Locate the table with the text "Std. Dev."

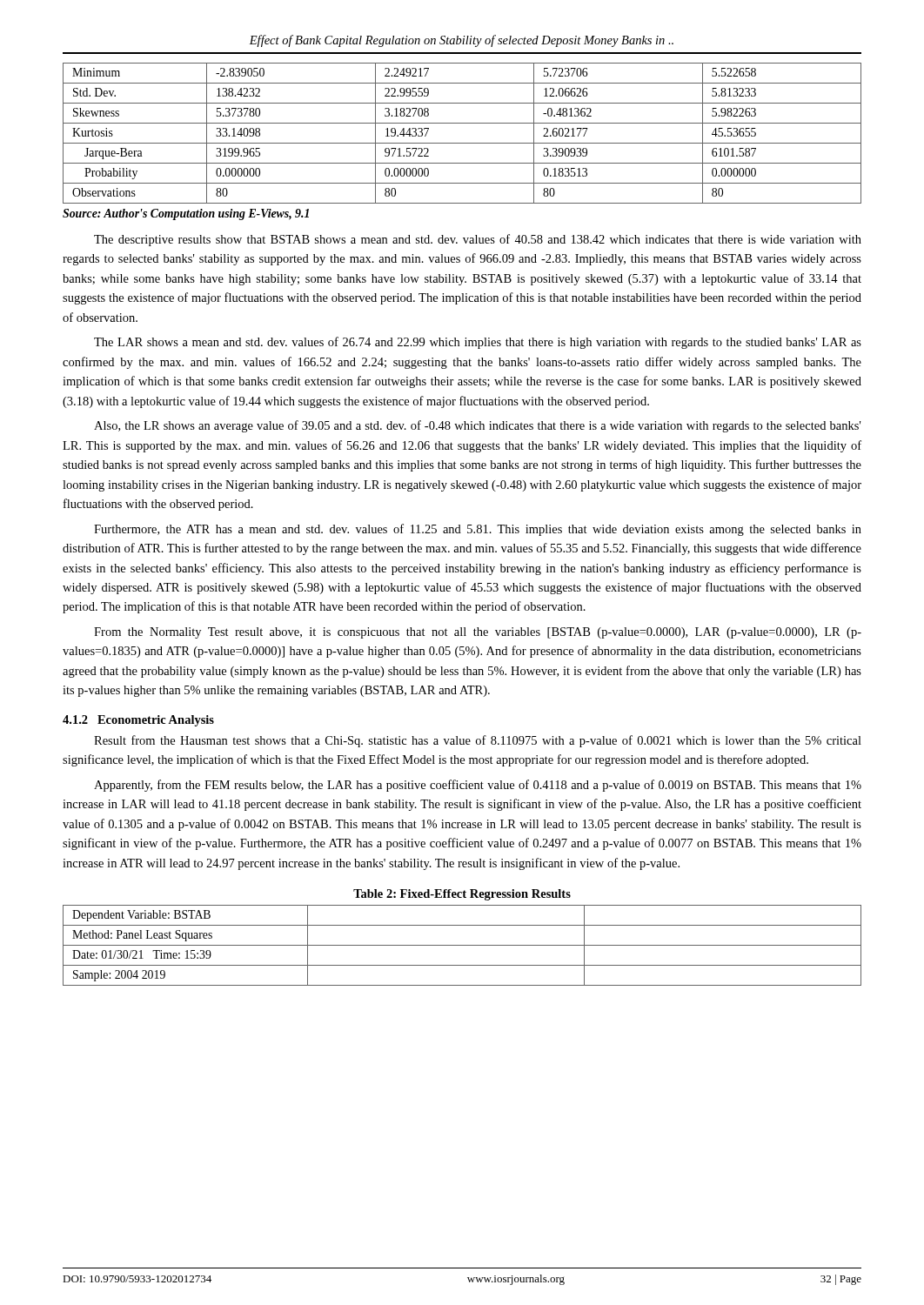coord(462,133)
